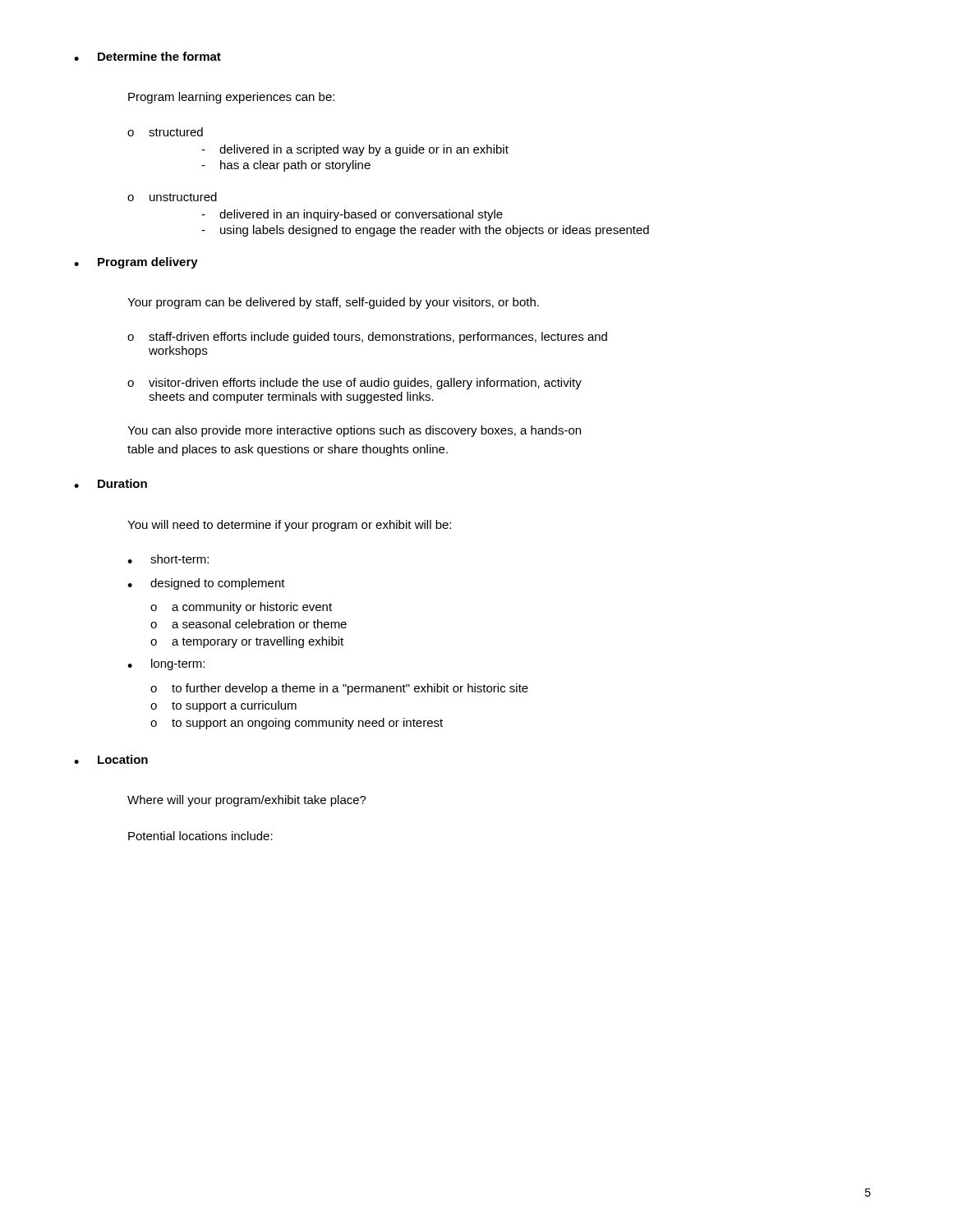Find the text block starting "Potential locations include:"
Screen dimensions: 1232x953
[200, 836]
